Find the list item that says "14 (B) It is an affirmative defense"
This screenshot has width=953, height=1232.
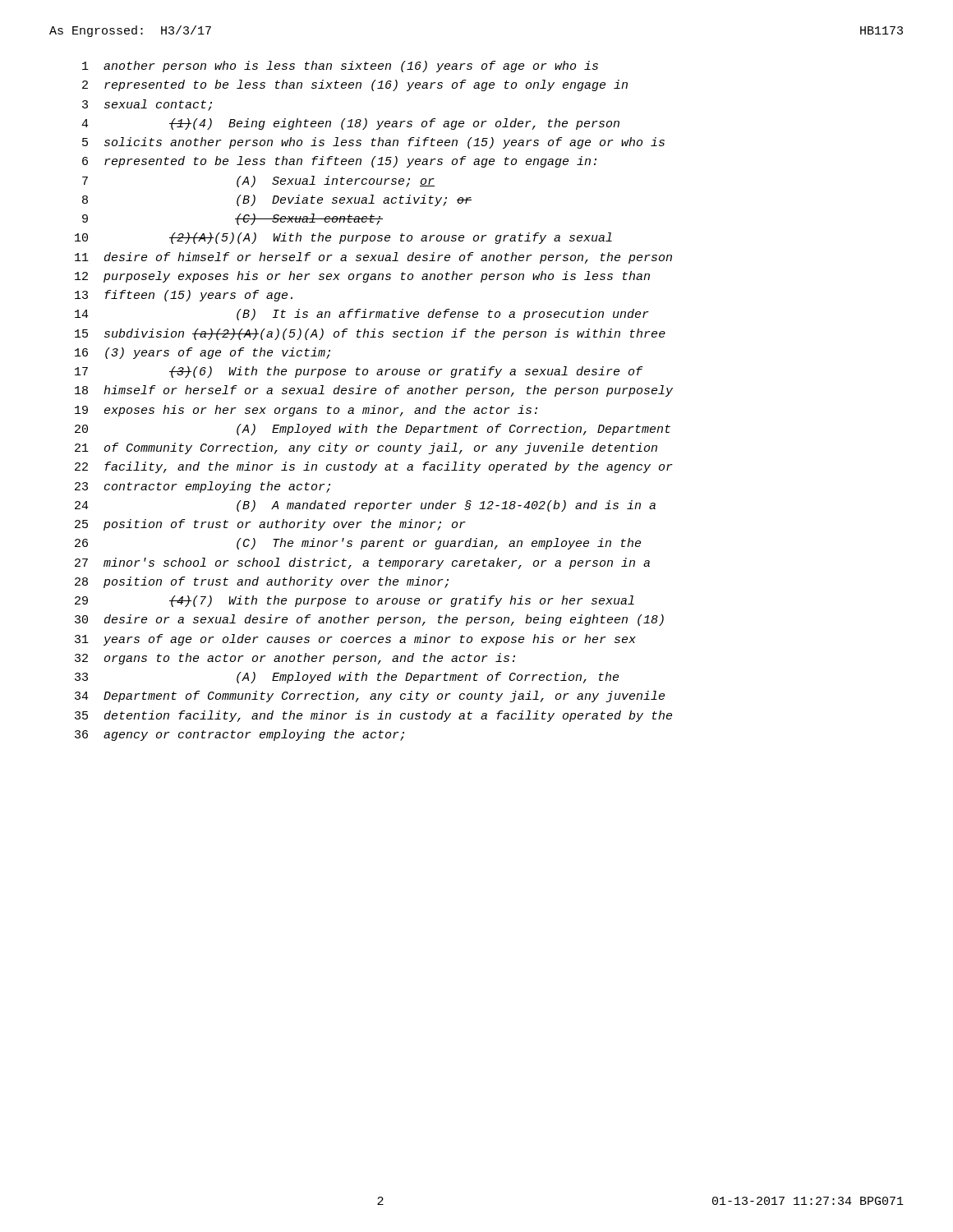point(476,315)
